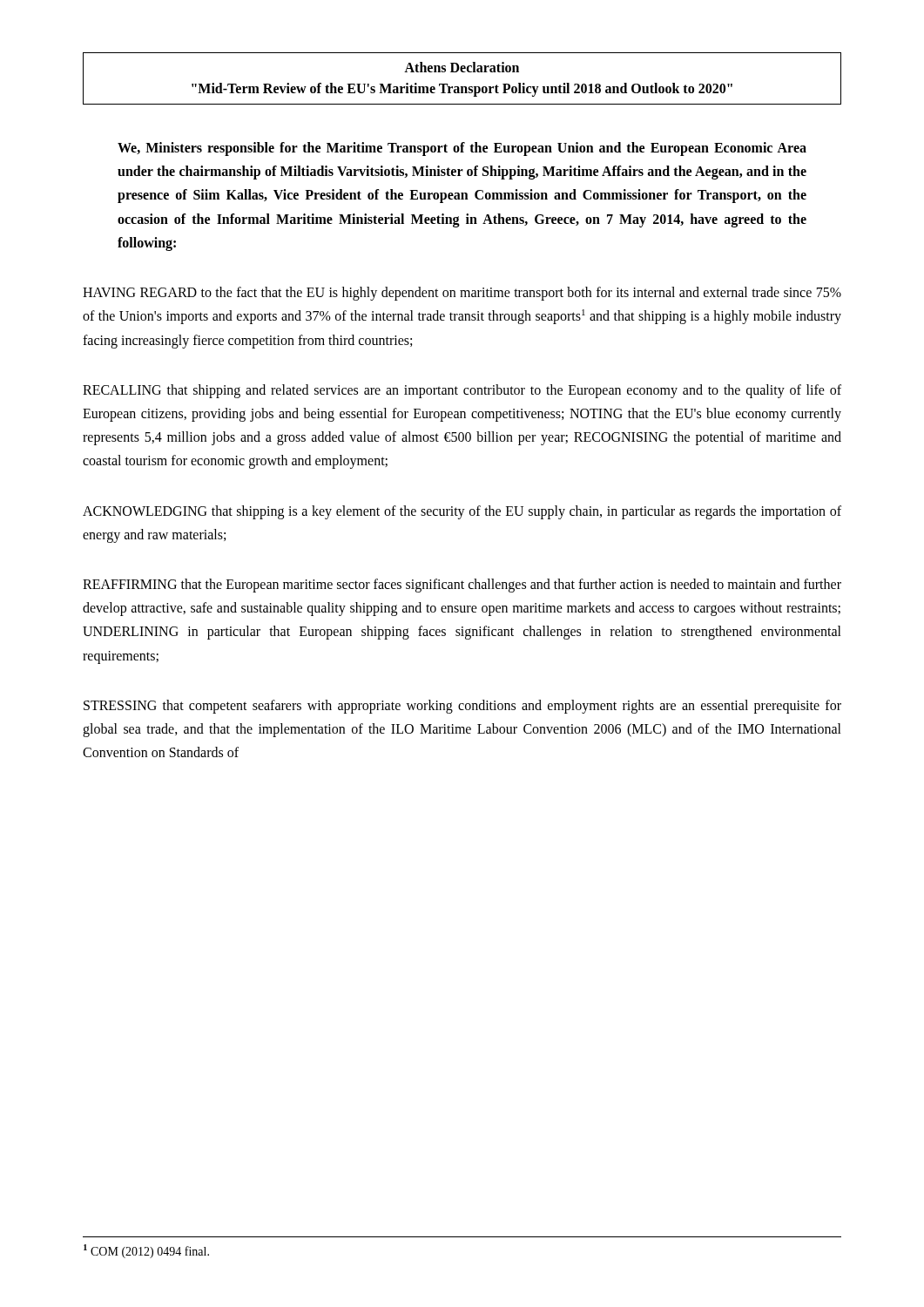This screenshot has height=1307, width=924.
Task: Locate the title
Action: pos(462,78)
